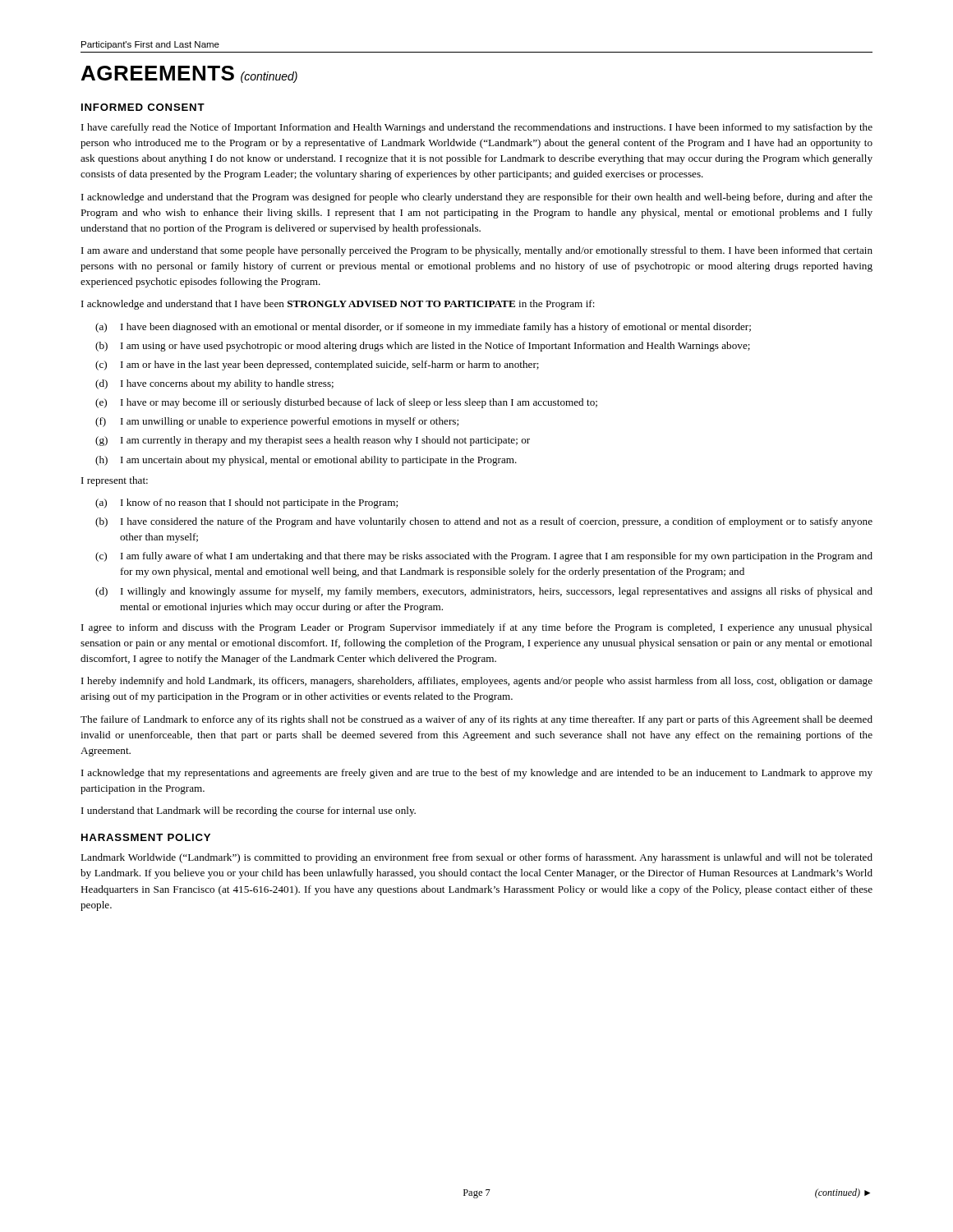Click on the list item that reads "(f) I am unwilling or unable"
This screenshot has width=953, height=1232.
pyautogui.click(x=277, y=422)
